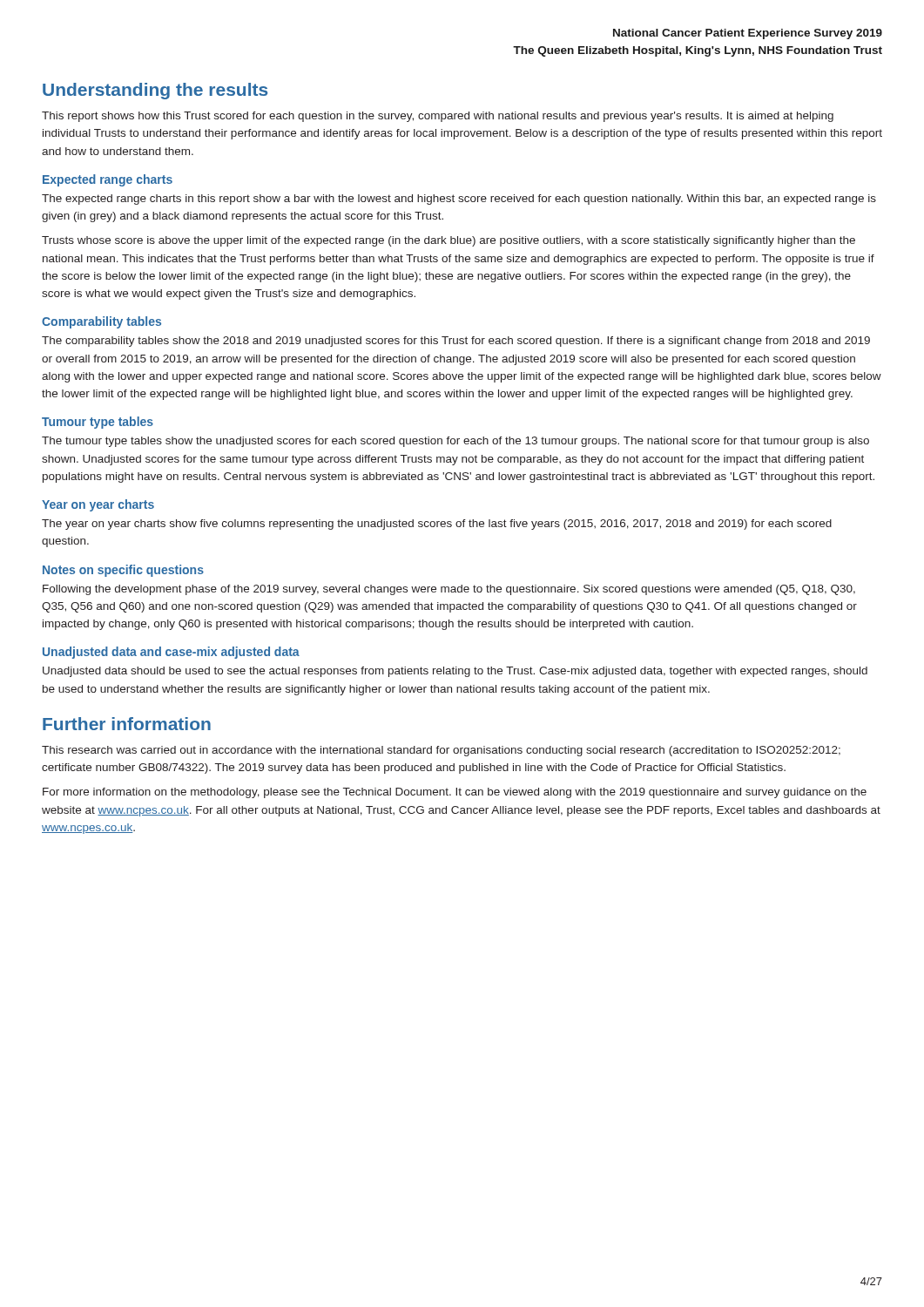924x1307 pixels.
Task: Click where it says "Understanding the results"
Action: (155, 89)
